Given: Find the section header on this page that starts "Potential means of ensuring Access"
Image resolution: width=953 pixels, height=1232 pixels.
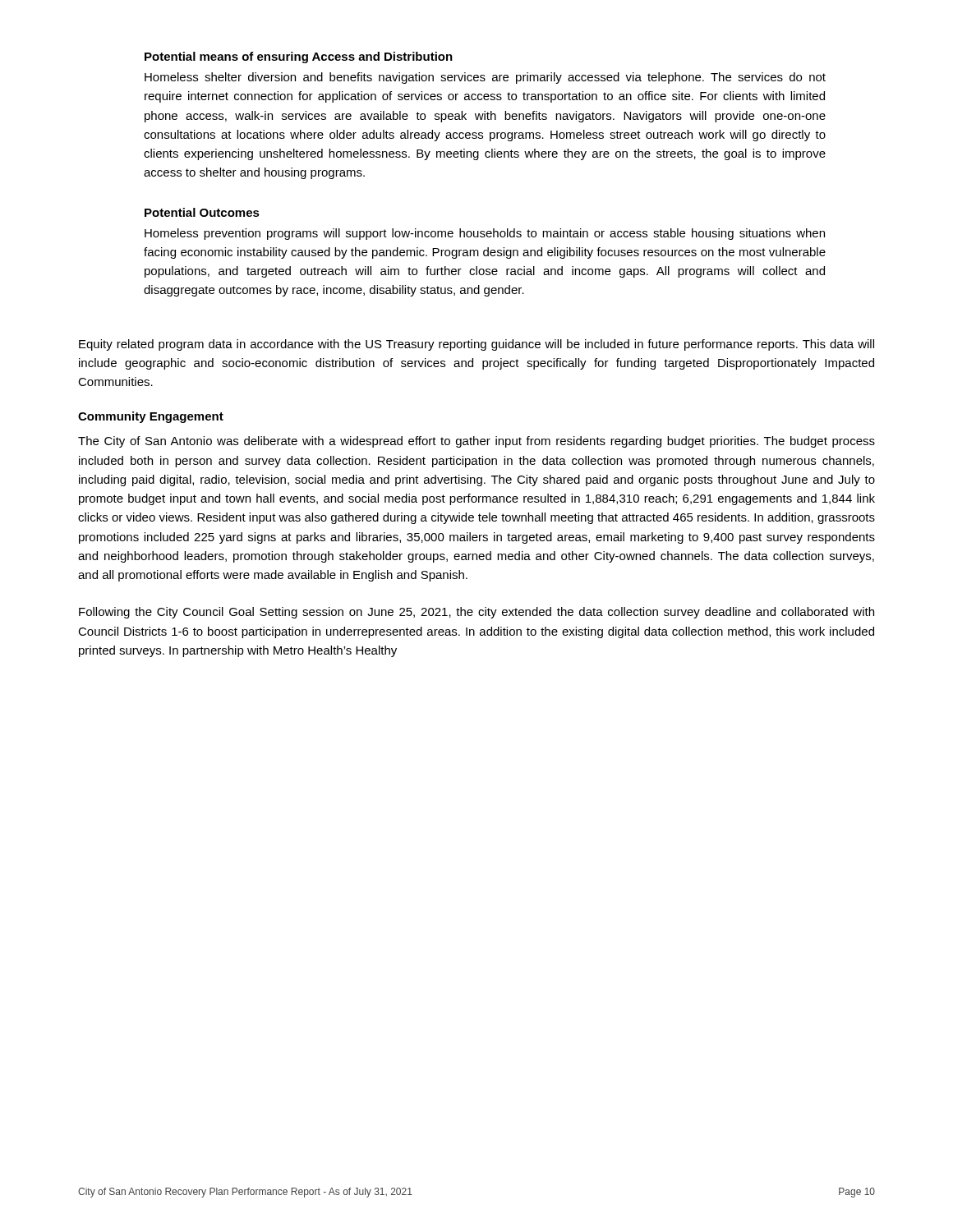Looking at the screenshot, I should click(298, 56).
